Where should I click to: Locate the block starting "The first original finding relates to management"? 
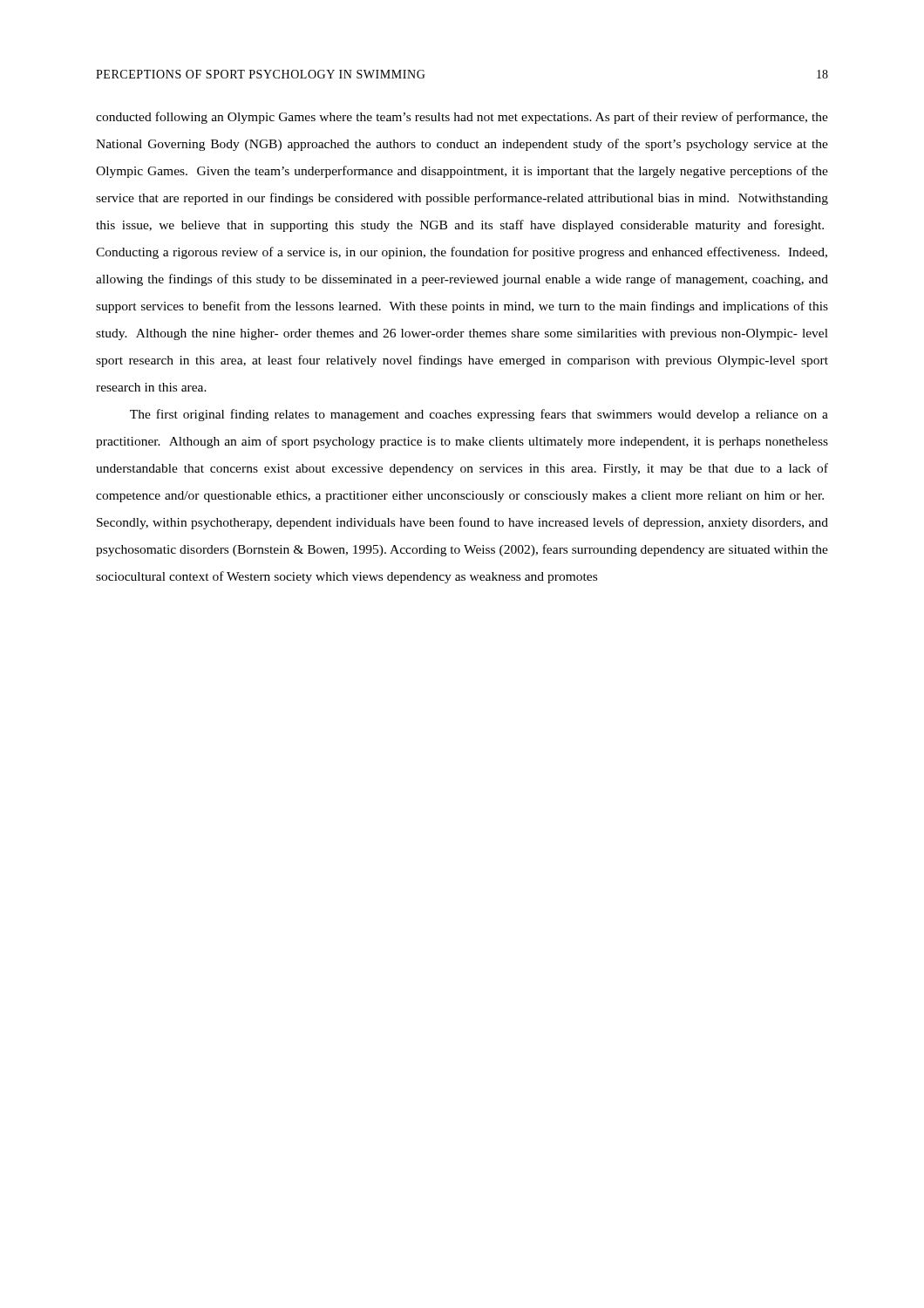[462, 495]
